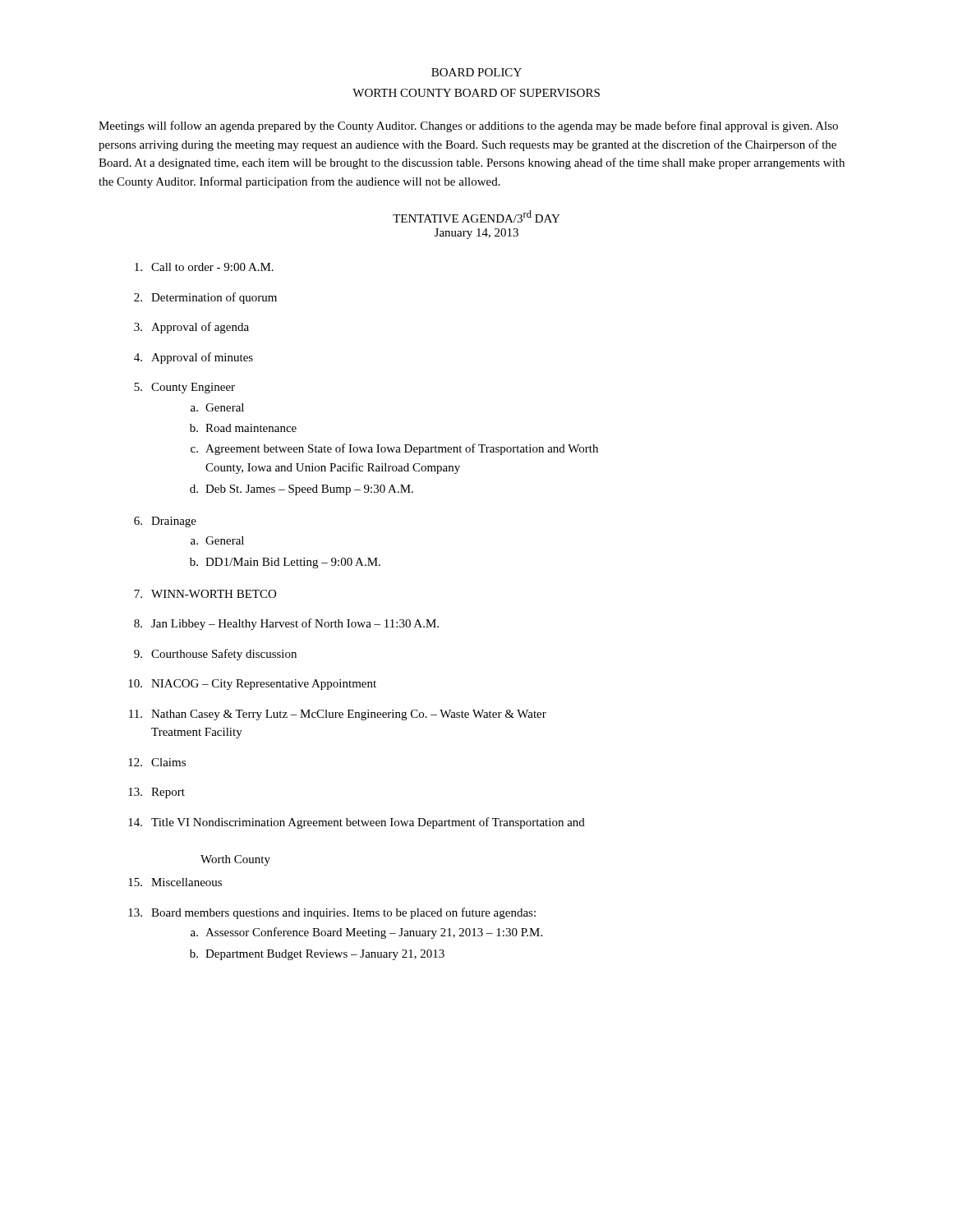The image size is (953, 1232).
Task: Locate the text starting "13. Board members questions"
Action: [x=476, y=934]
